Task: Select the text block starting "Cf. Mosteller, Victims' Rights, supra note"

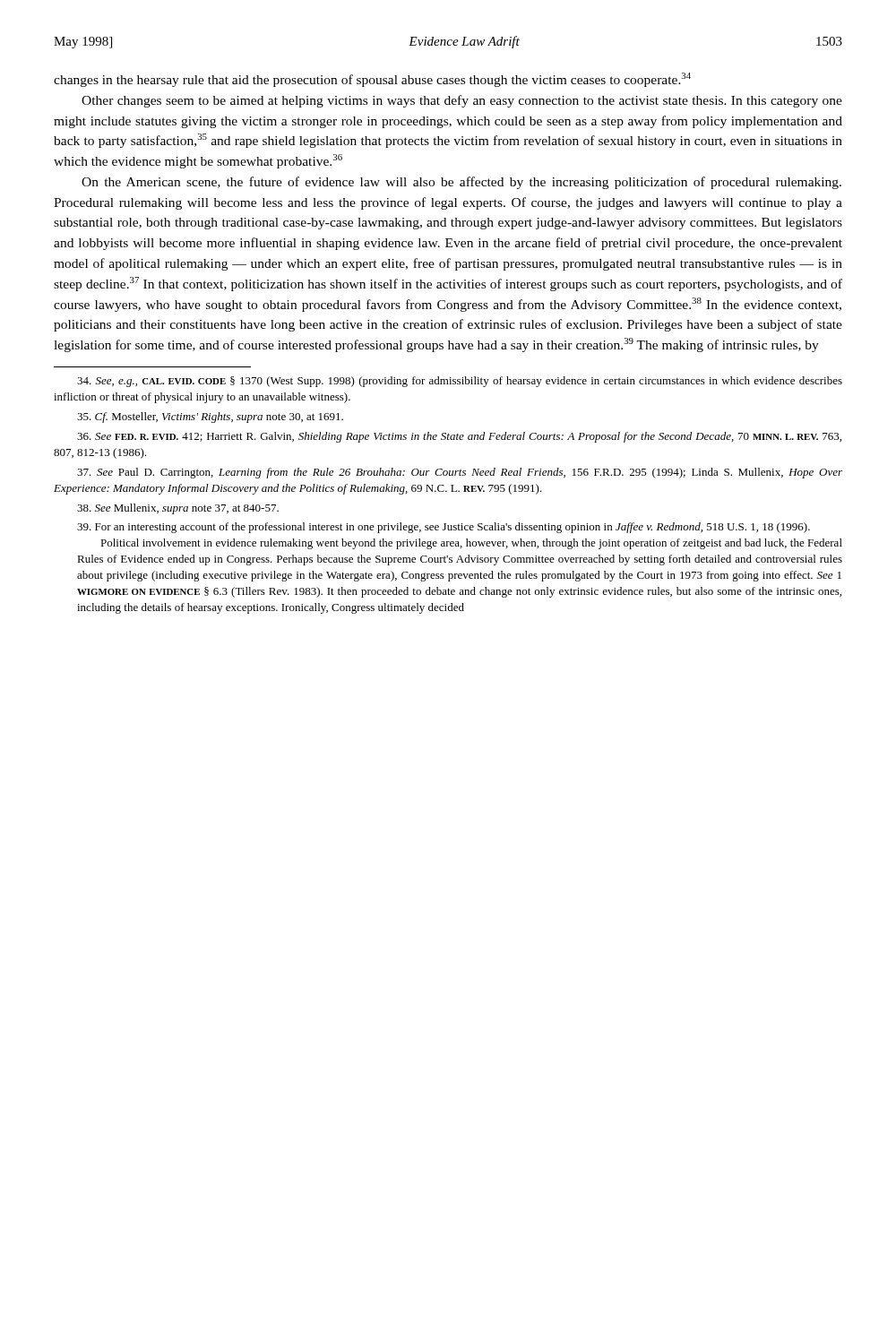Action: point(210,418)
